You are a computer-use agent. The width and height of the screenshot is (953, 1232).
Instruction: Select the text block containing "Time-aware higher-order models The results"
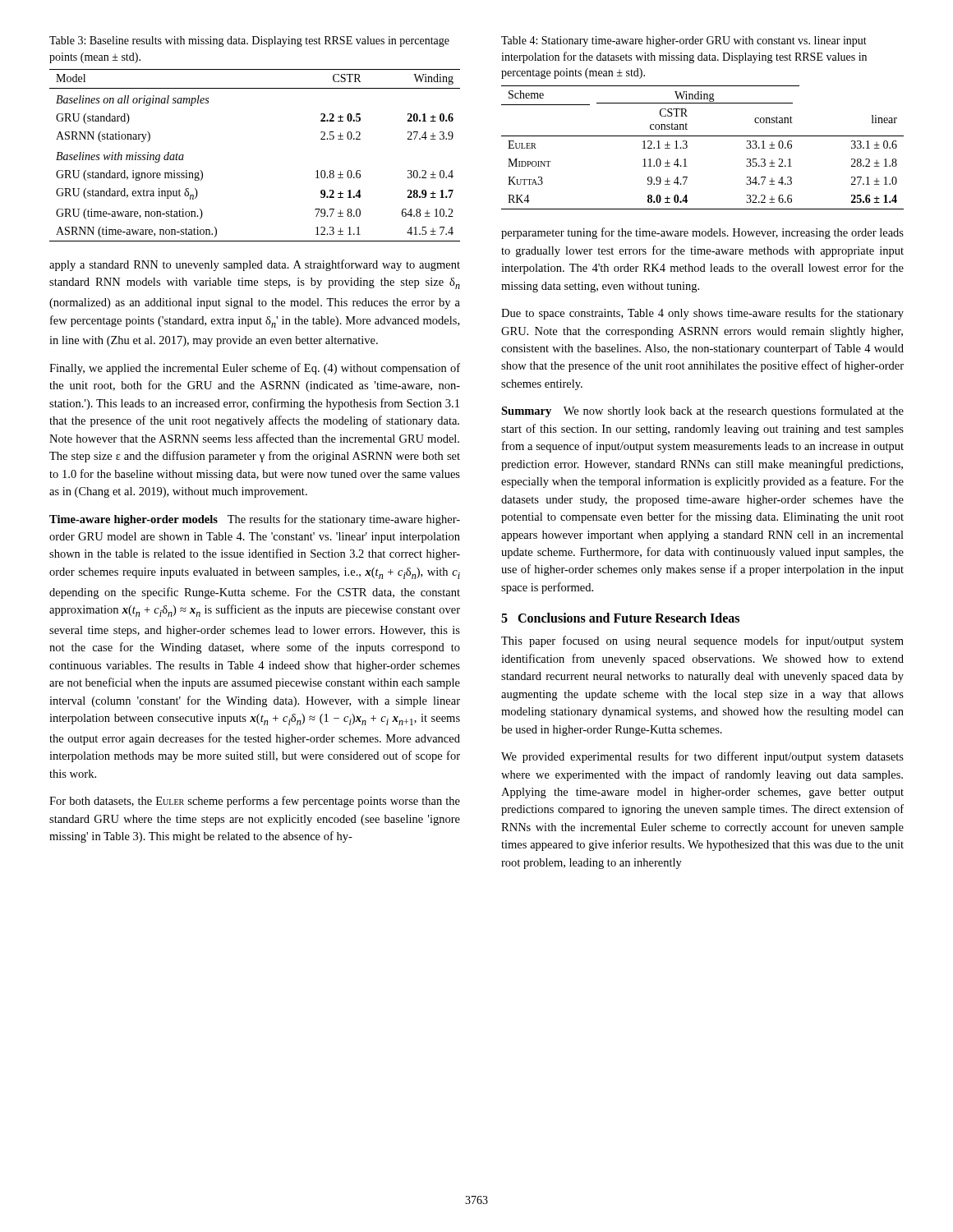[x=255, y=646]
